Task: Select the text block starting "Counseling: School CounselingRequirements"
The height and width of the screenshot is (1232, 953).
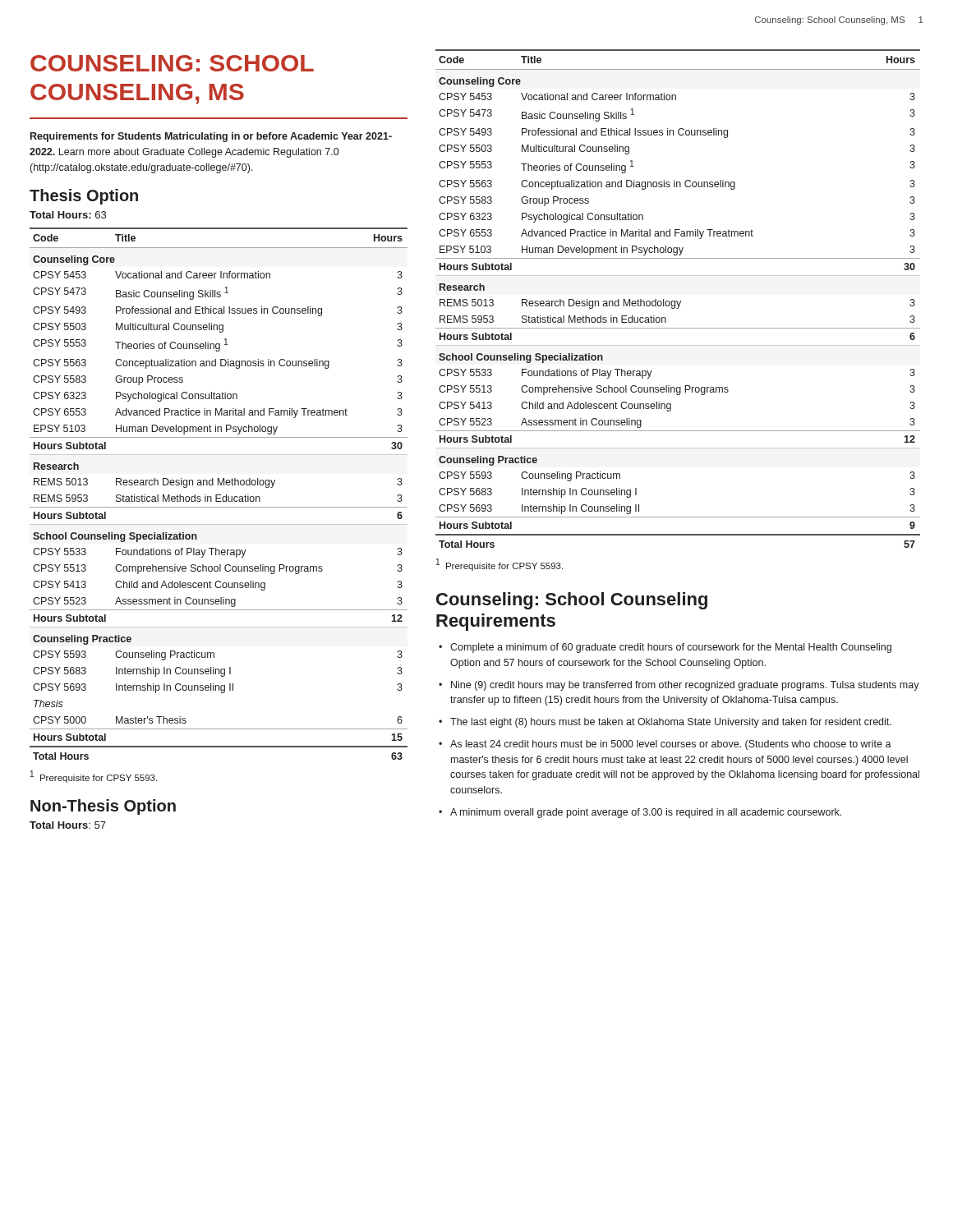Action: (x=678, y=610)
